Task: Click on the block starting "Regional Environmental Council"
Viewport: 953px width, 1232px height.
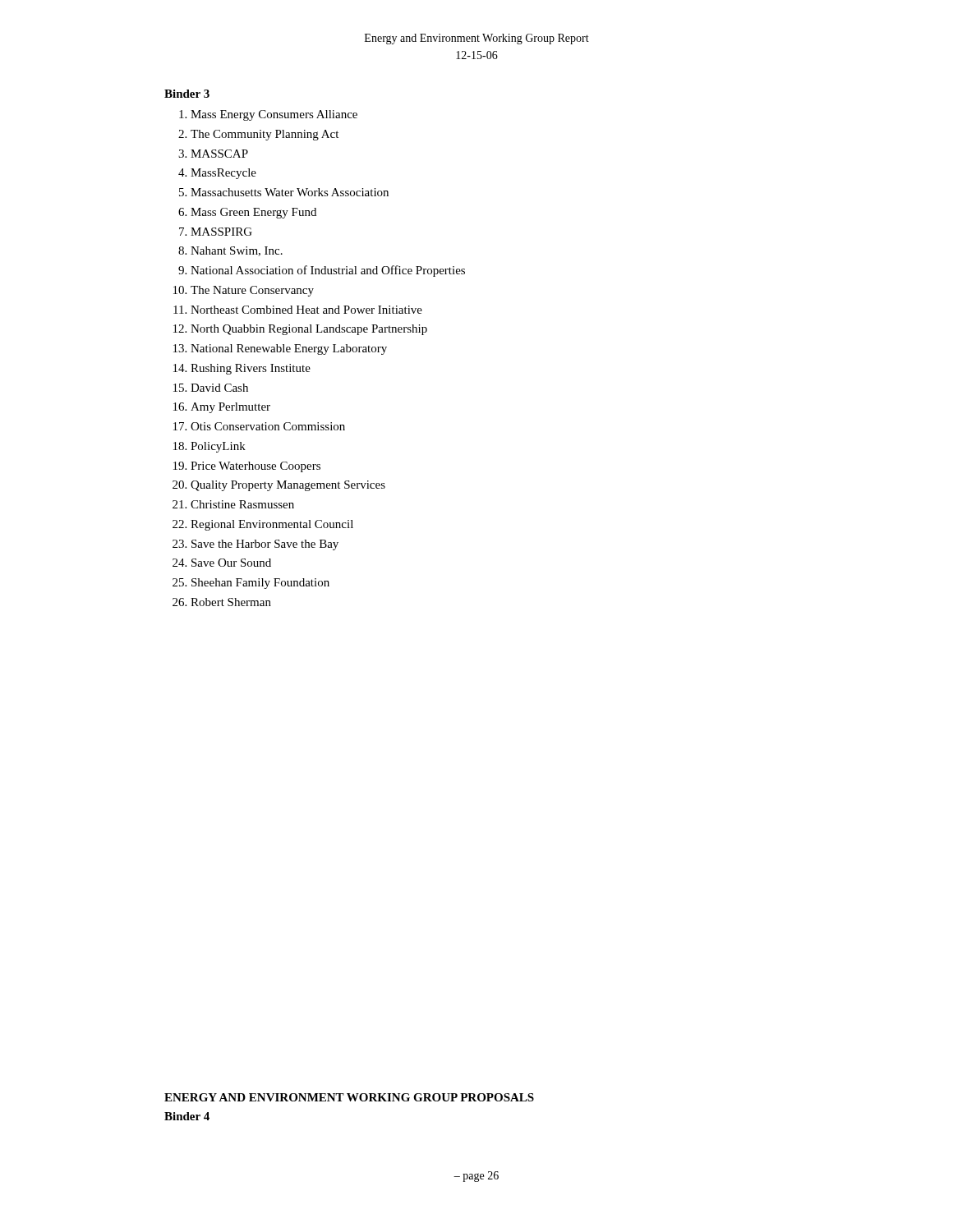Action: pos(272,525)
